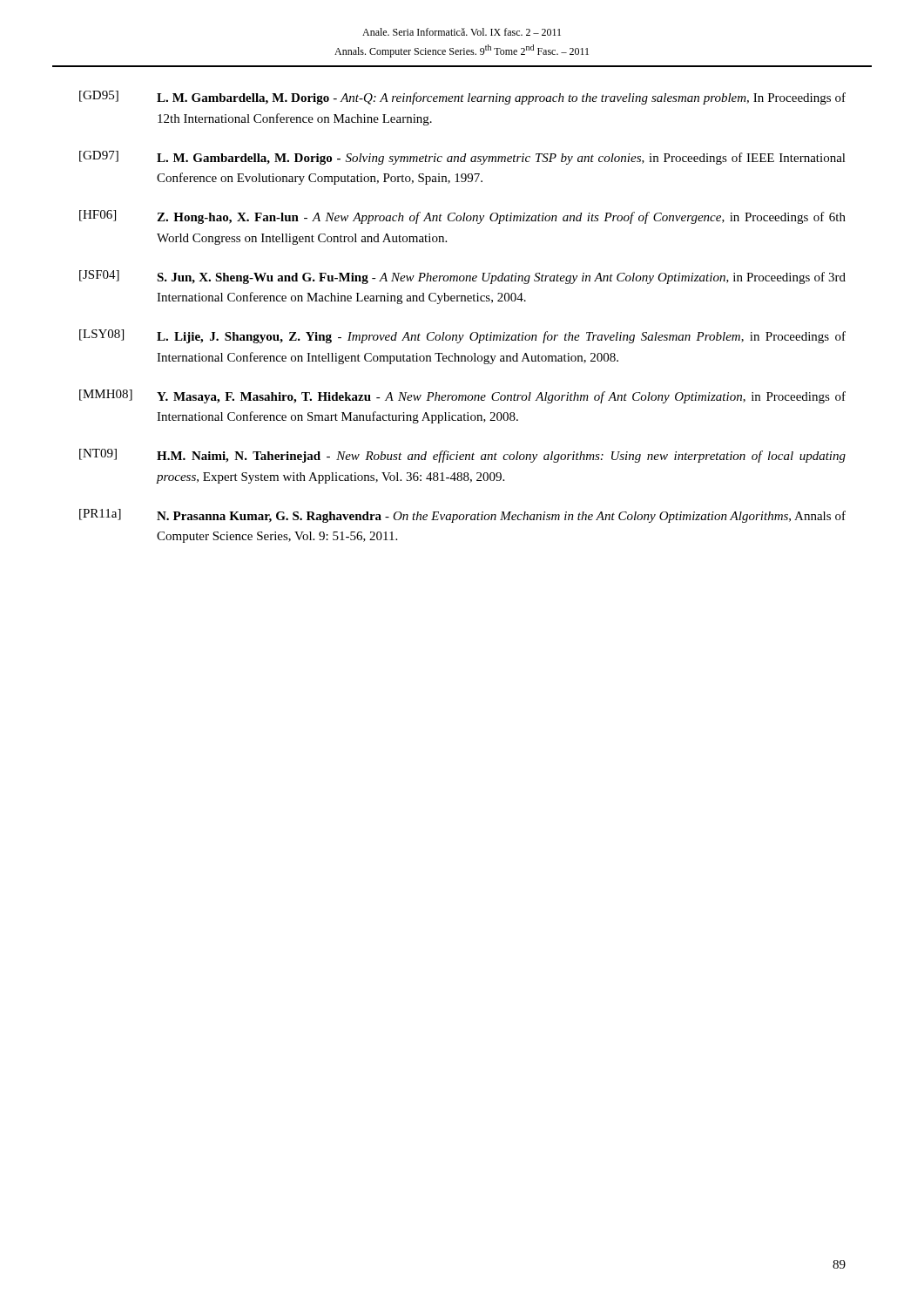Click on the region starting "[NT09] H.M. Naimi, N. Taherinejad - New Robust"

[x=462, y=467]
